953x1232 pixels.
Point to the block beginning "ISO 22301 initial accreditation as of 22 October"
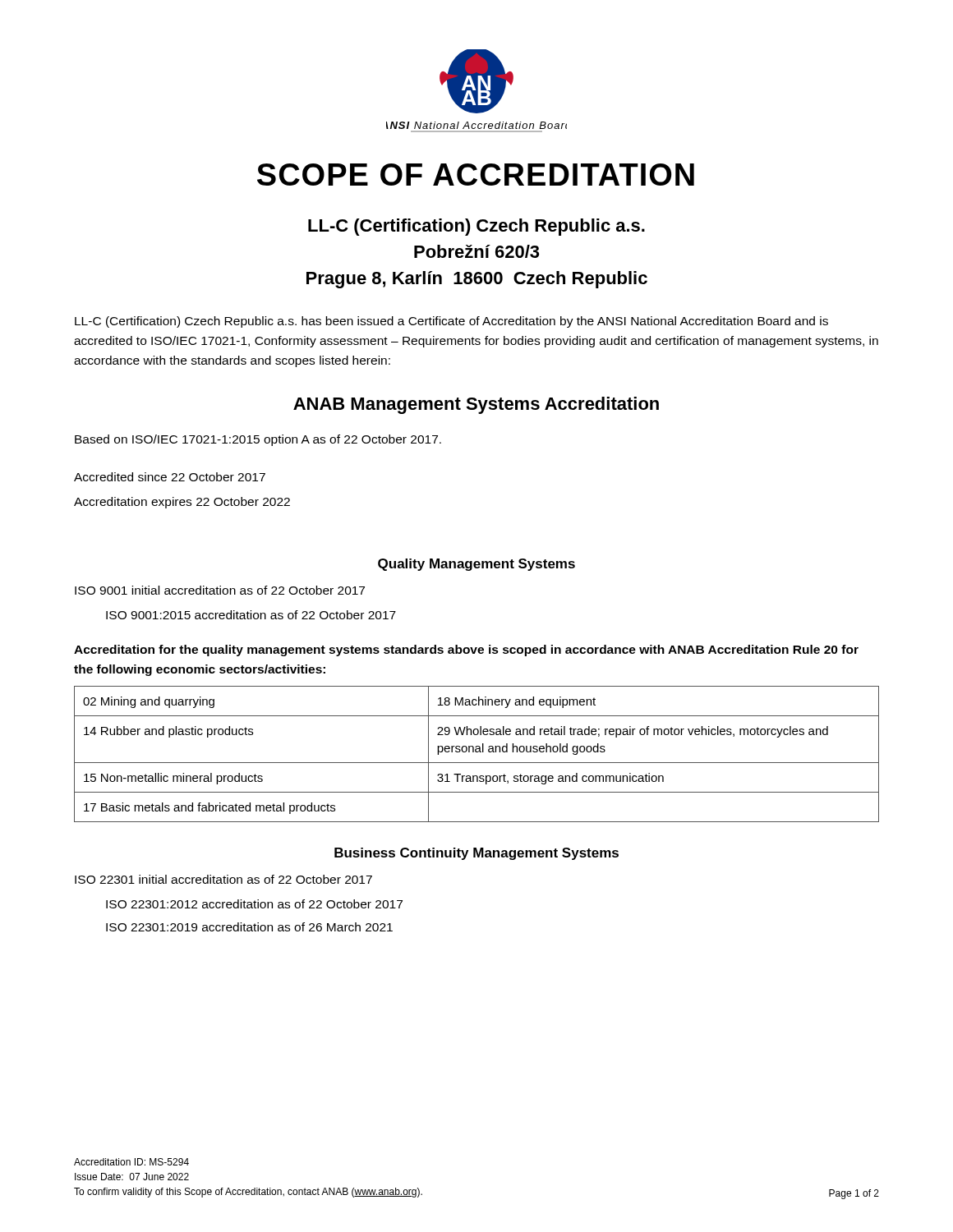click(x=223, y=879)
